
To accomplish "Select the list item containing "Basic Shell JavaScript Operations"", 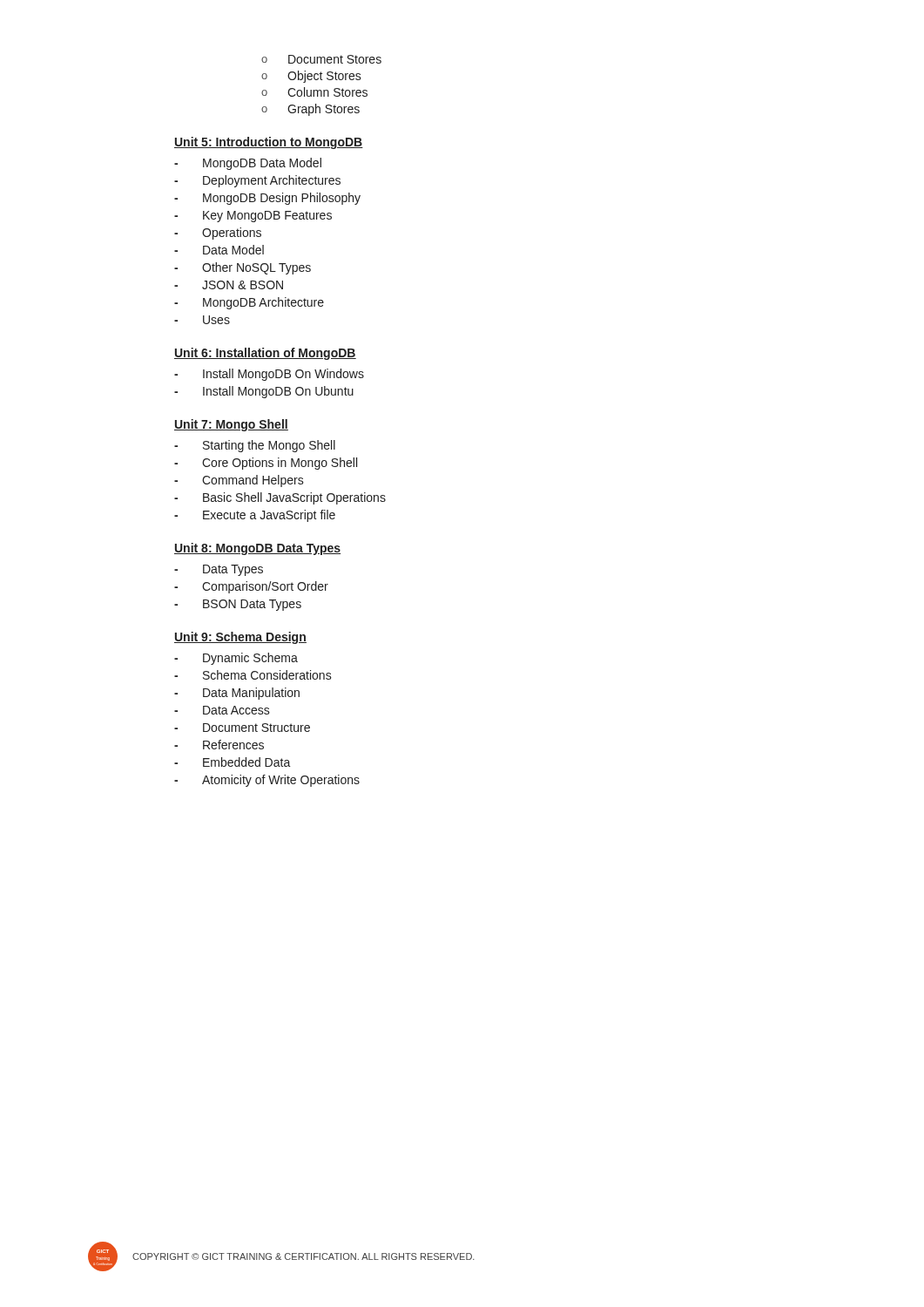I will [x=280, y=498].
